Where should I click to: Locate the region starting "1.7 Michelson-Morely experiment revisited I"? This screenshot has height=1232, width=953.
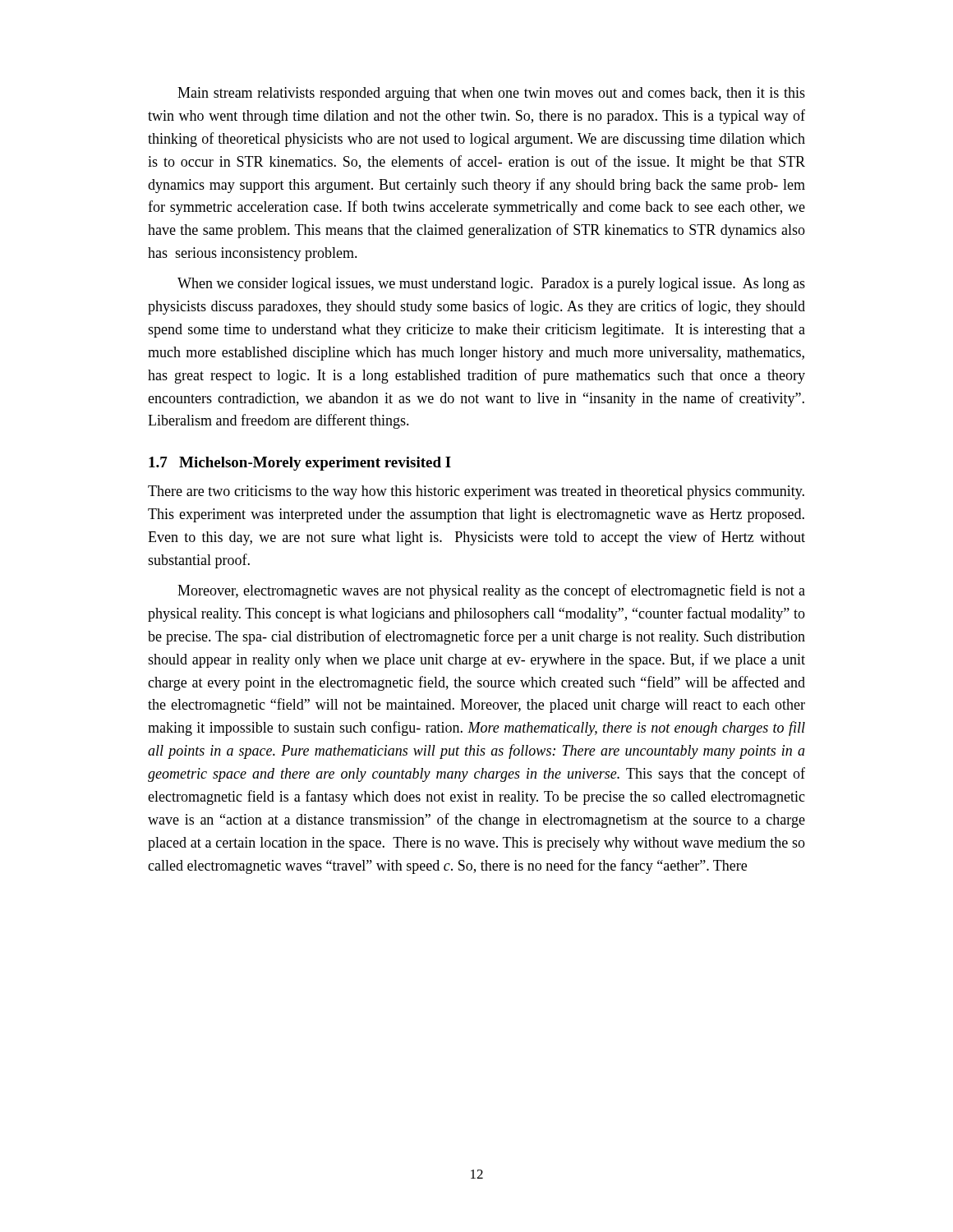(x=300, y=462)
